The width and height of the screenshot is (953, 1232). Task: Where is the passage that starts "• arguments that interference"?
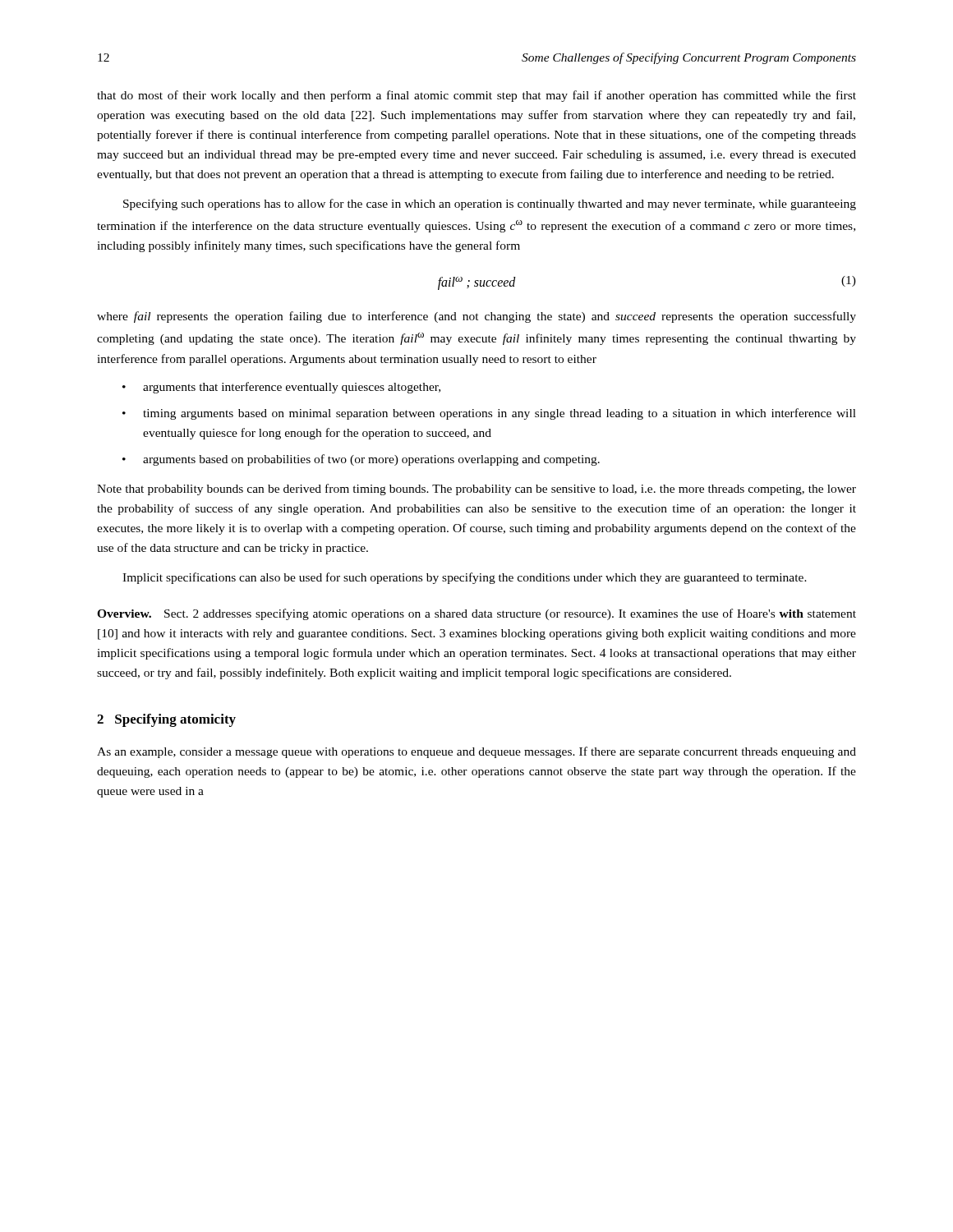[281, 388]
